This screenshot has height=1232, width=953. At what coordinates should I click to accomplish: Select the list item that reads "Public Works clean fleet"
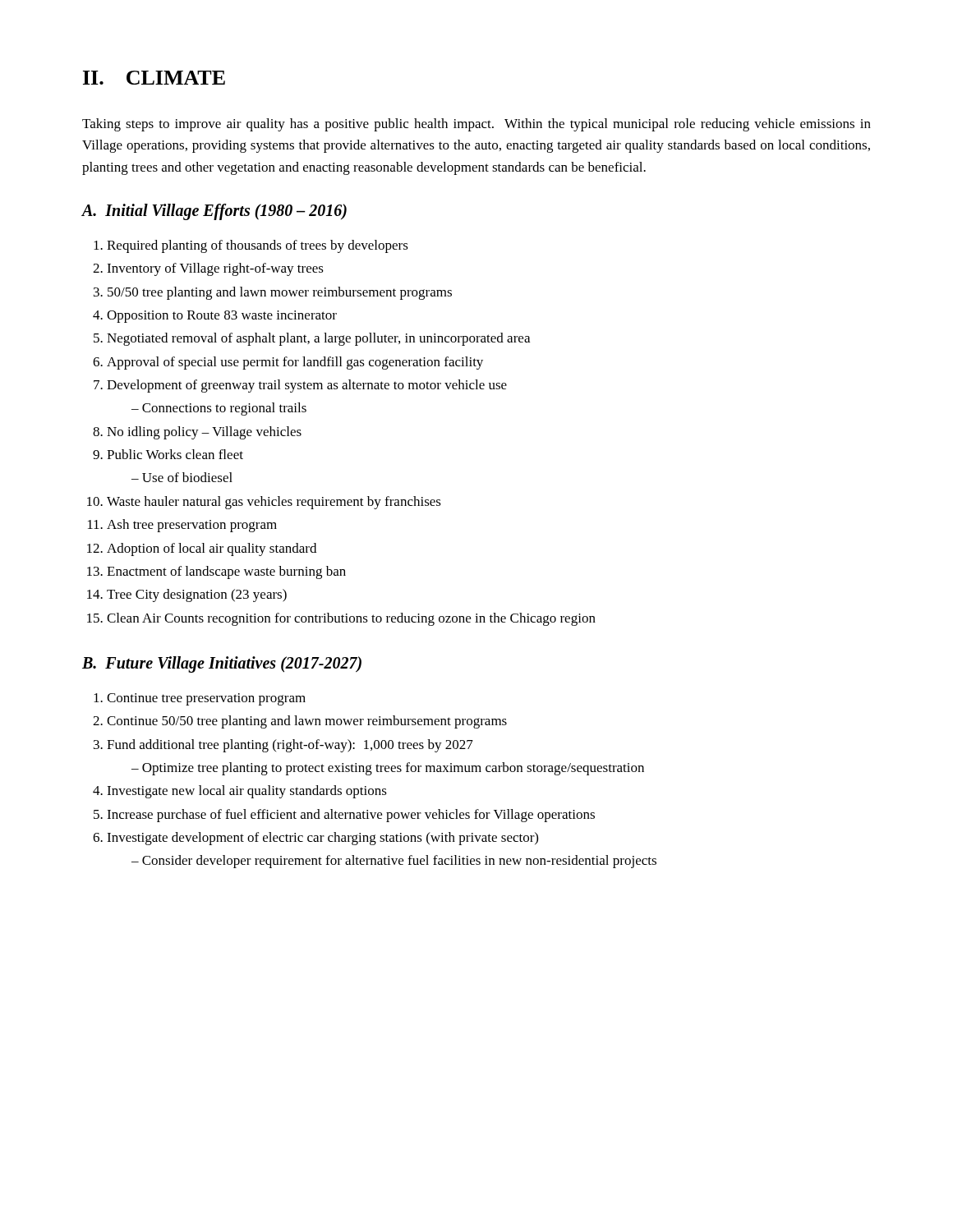tap(175, 454)
